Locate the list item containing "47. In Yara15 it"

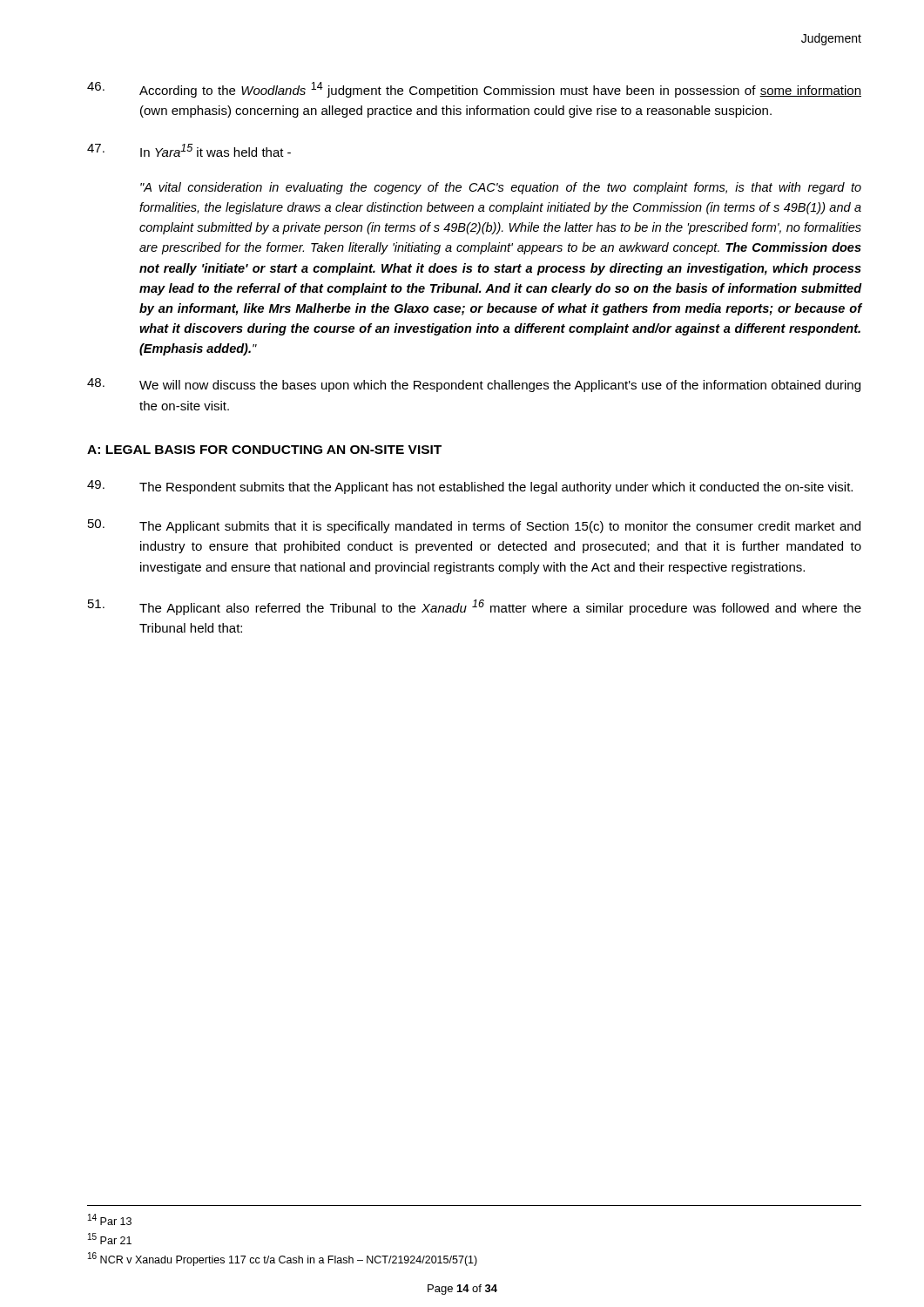(189, 150)
